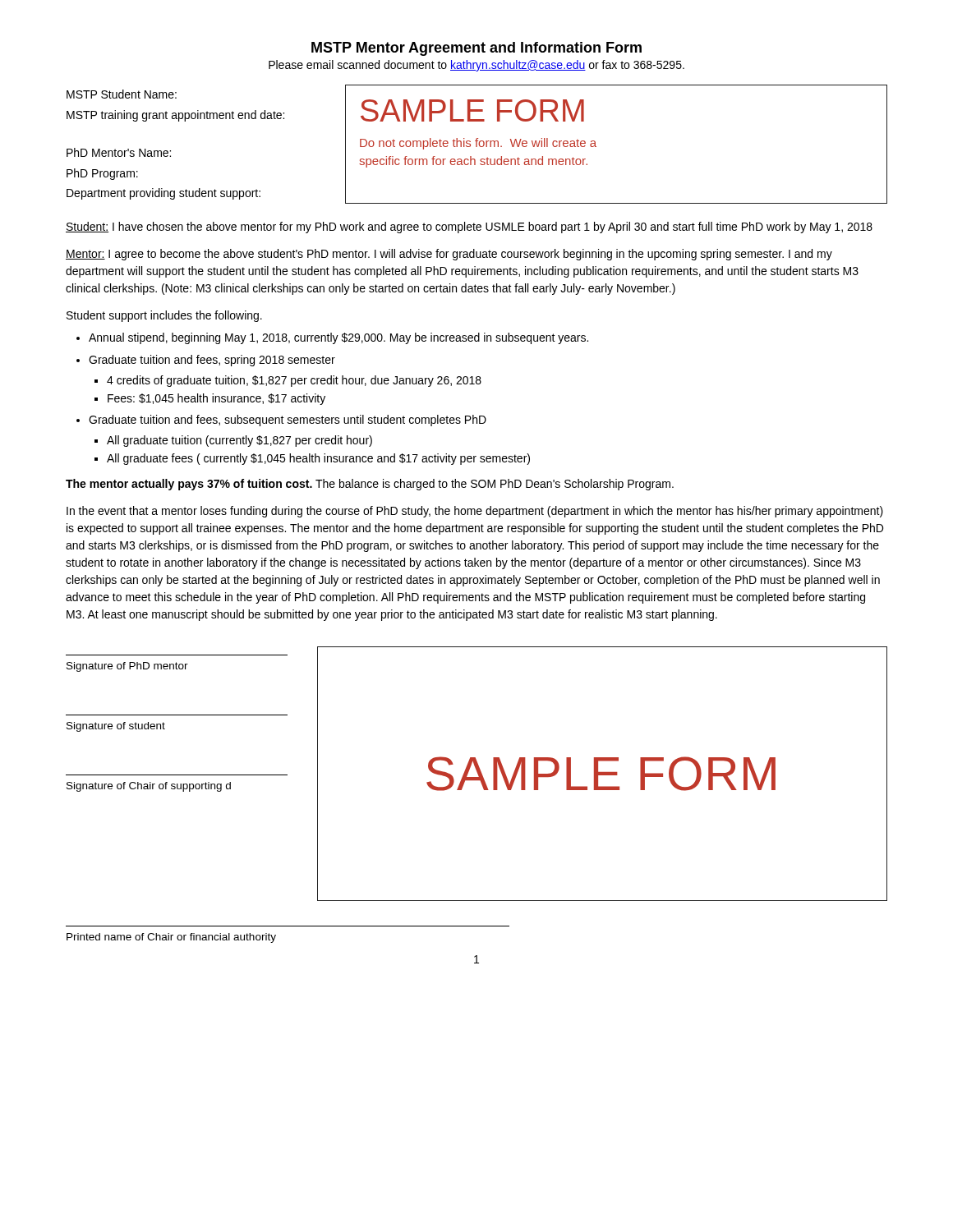Find "Signature of student" on this page

[189, 723]
